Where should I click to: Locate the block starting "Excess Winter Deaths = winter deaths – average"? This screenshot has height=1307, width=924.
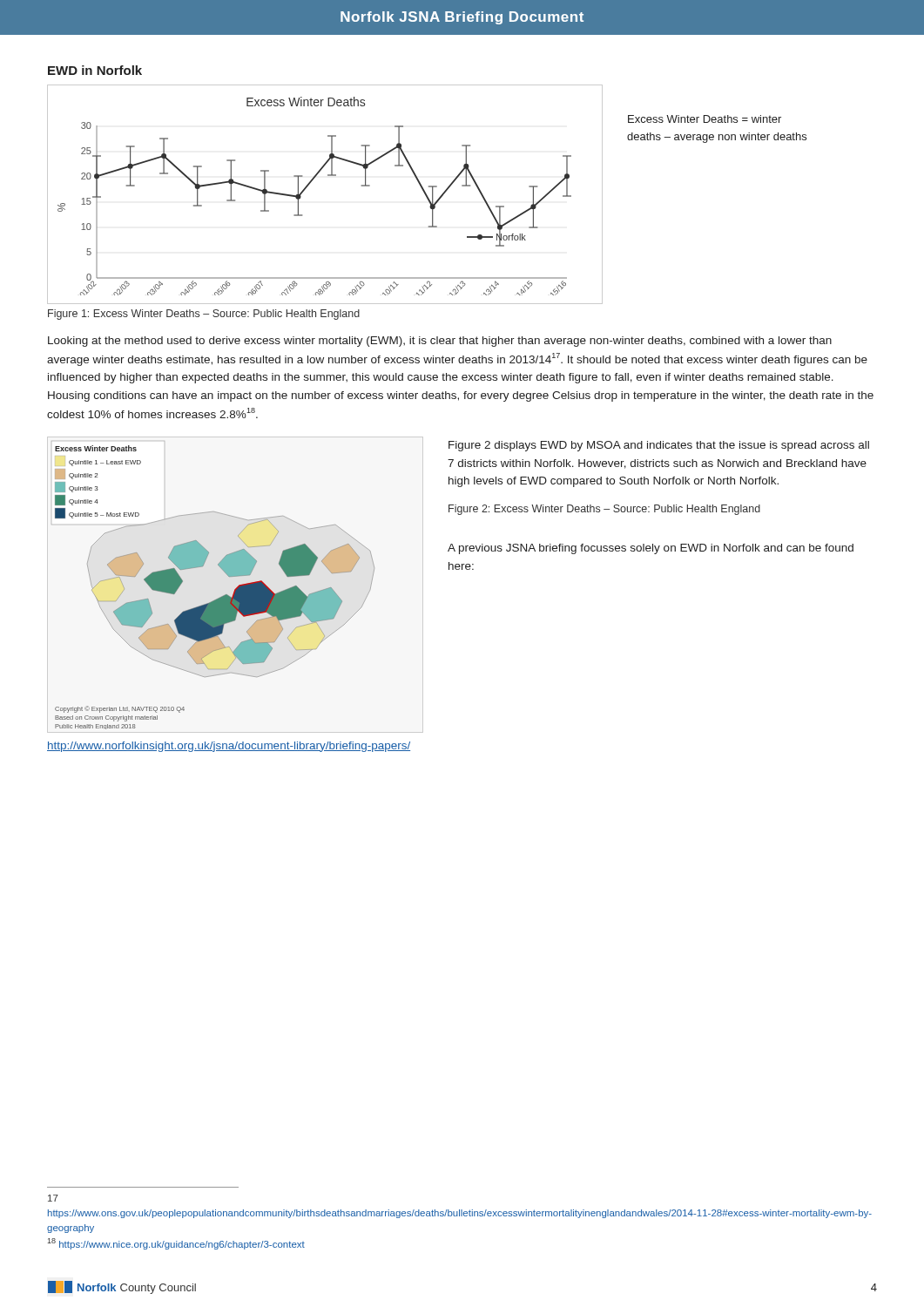point(717,127)
